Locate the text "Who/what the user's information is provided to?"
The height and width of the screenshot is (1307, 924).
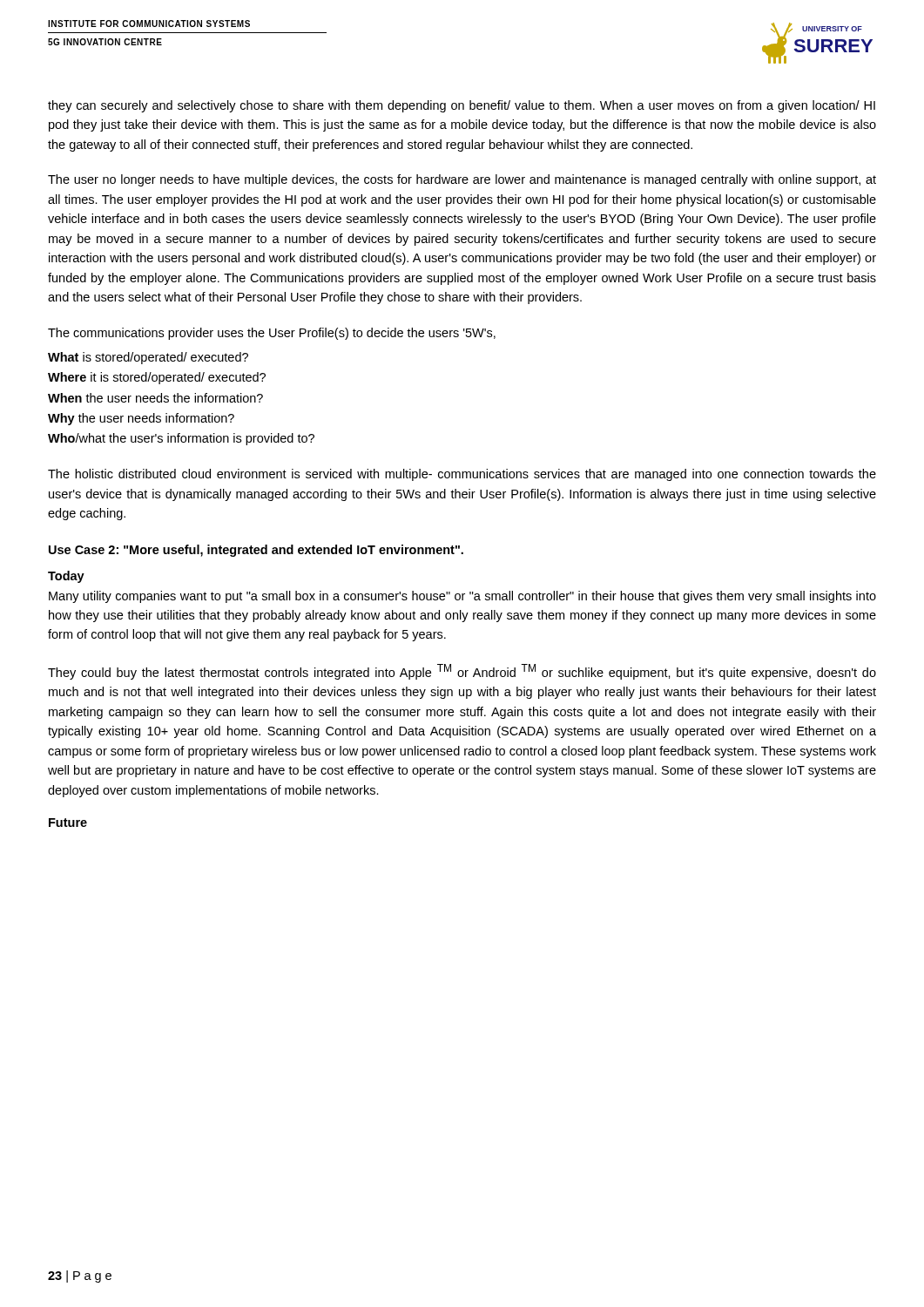pyautogui.click(x=181, y=438)
